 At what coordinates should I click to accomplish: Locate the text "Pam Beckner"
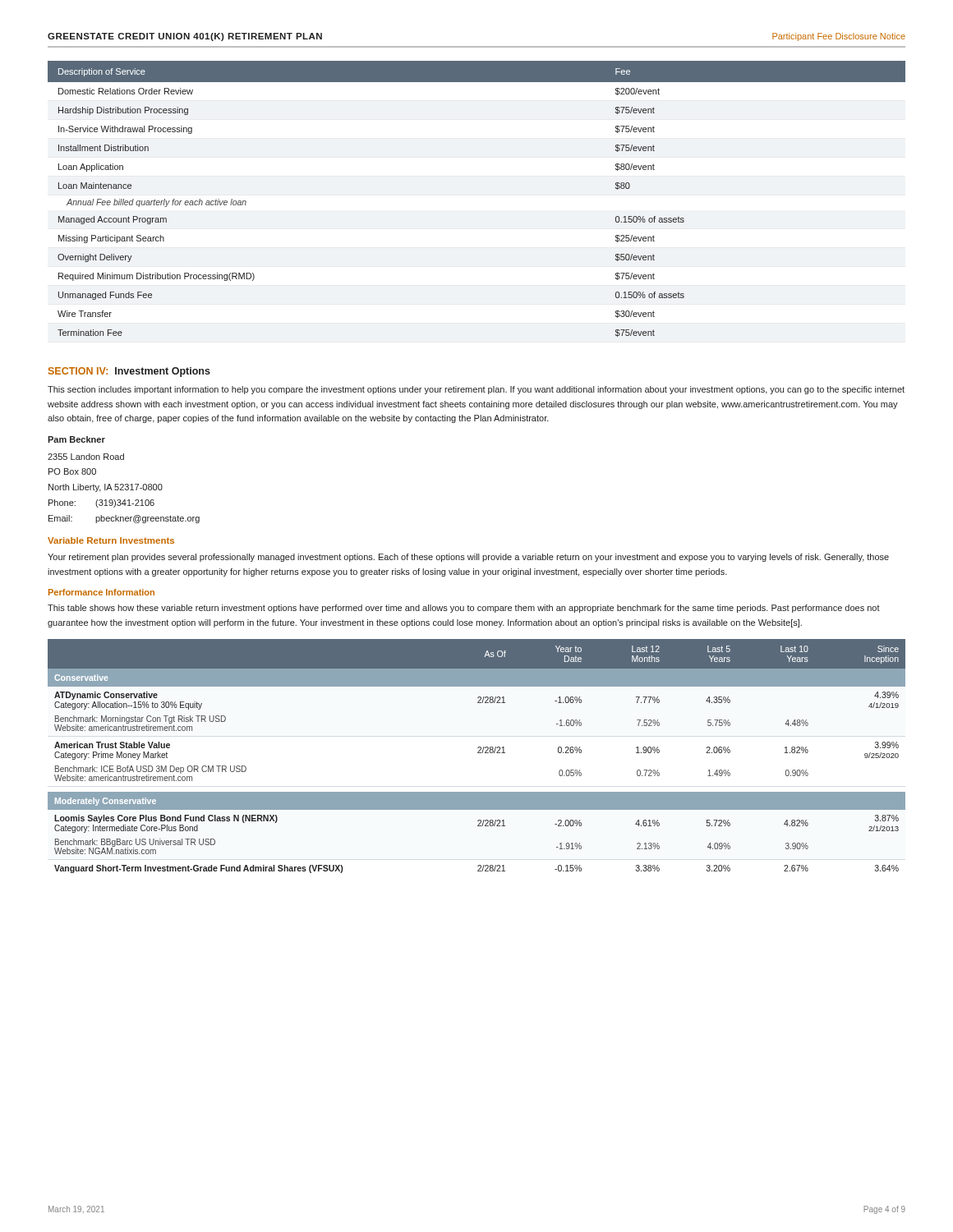coord(76,439)
